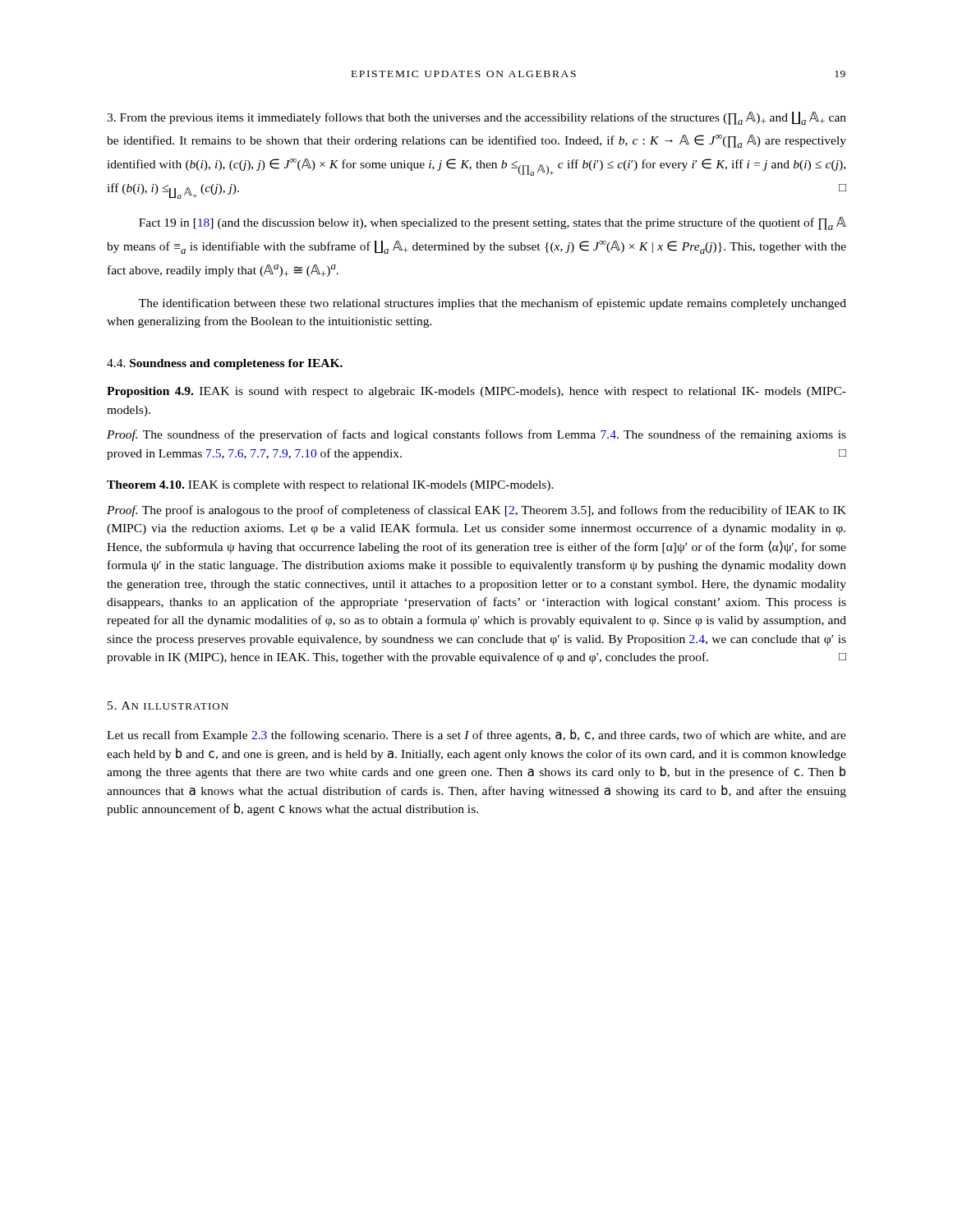
Task: Find the region starting "Theorem 4.10. IEAK is complete with respect"
Action: (x=476, y=485)
